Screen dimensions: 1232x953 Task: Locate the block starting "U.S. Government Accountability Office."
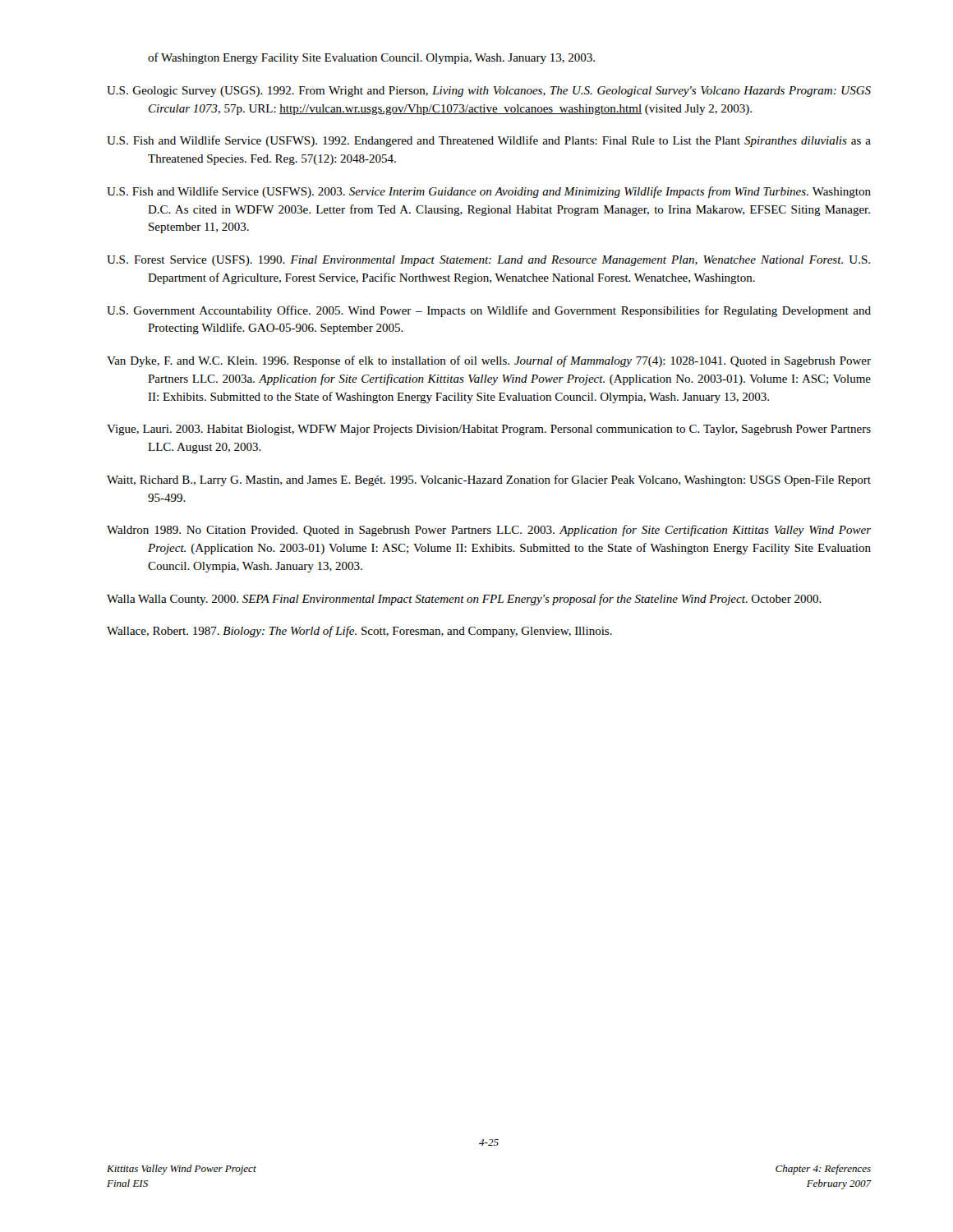pos(489,319)
